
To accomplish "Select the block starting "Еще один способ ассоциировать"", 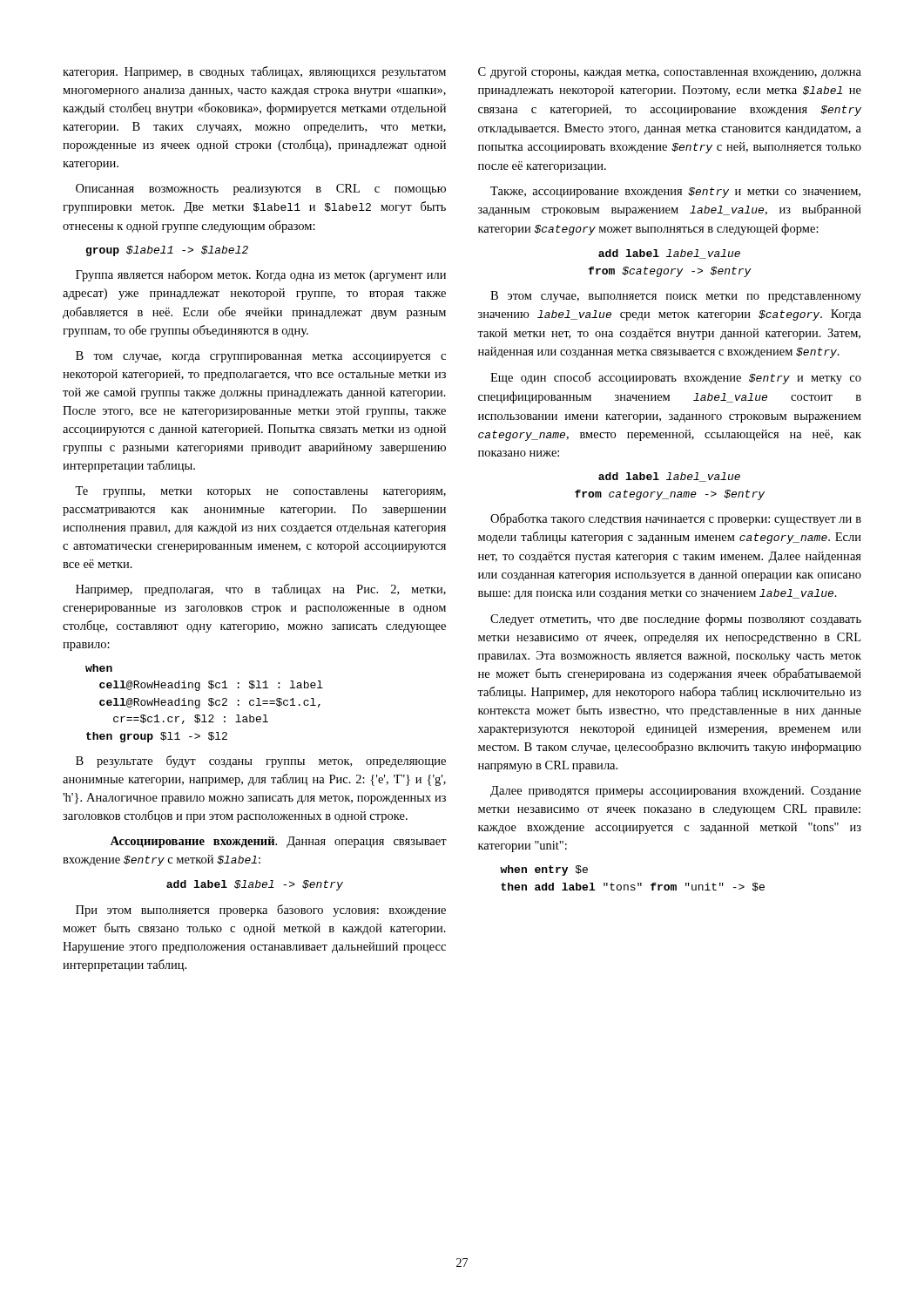I will click(x=669, y=415).
